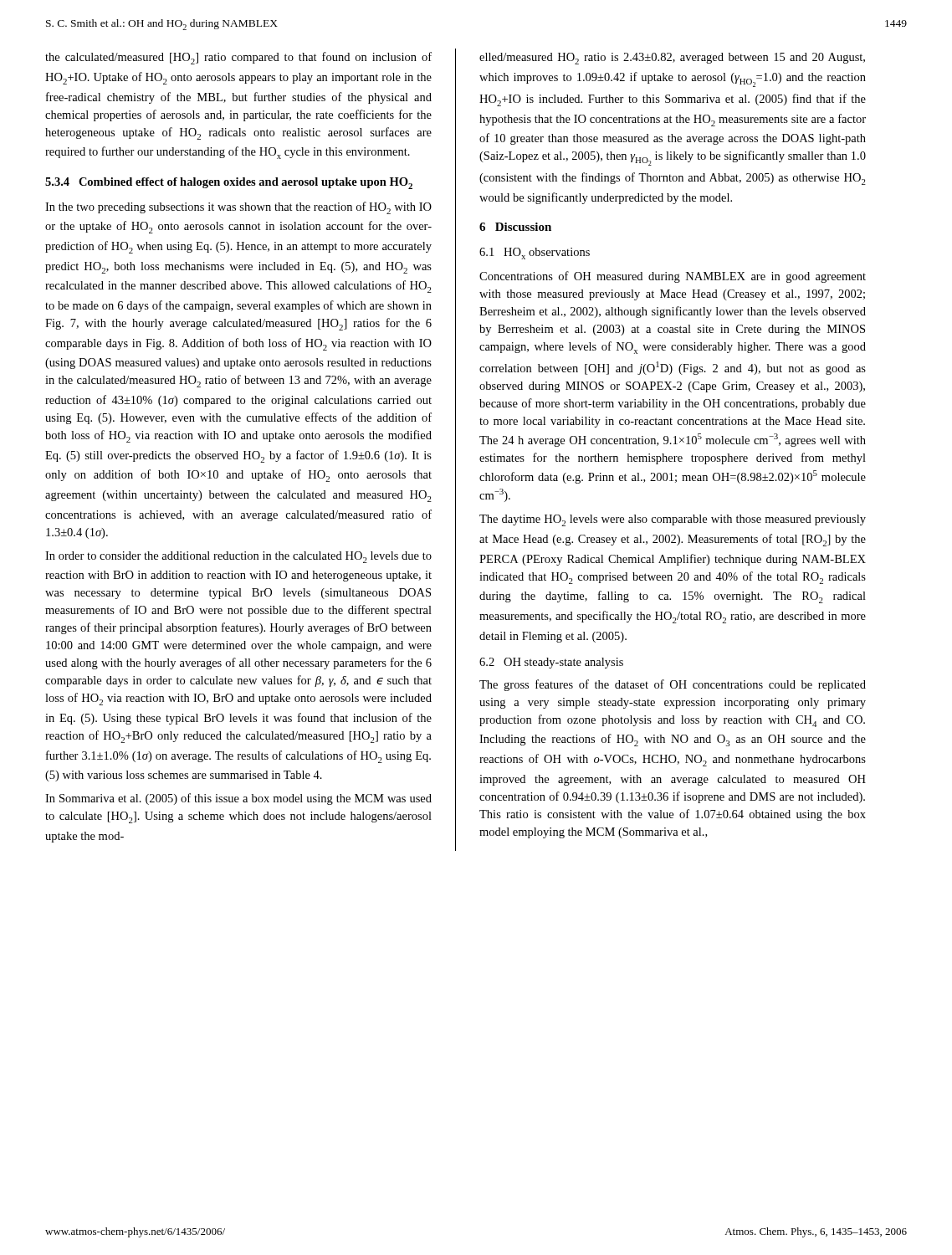Find the element starting "the calculated/measured [HO2] ratio compared to that found"
This screenshot has width=952, height=1255.
[x=238, y=106]
